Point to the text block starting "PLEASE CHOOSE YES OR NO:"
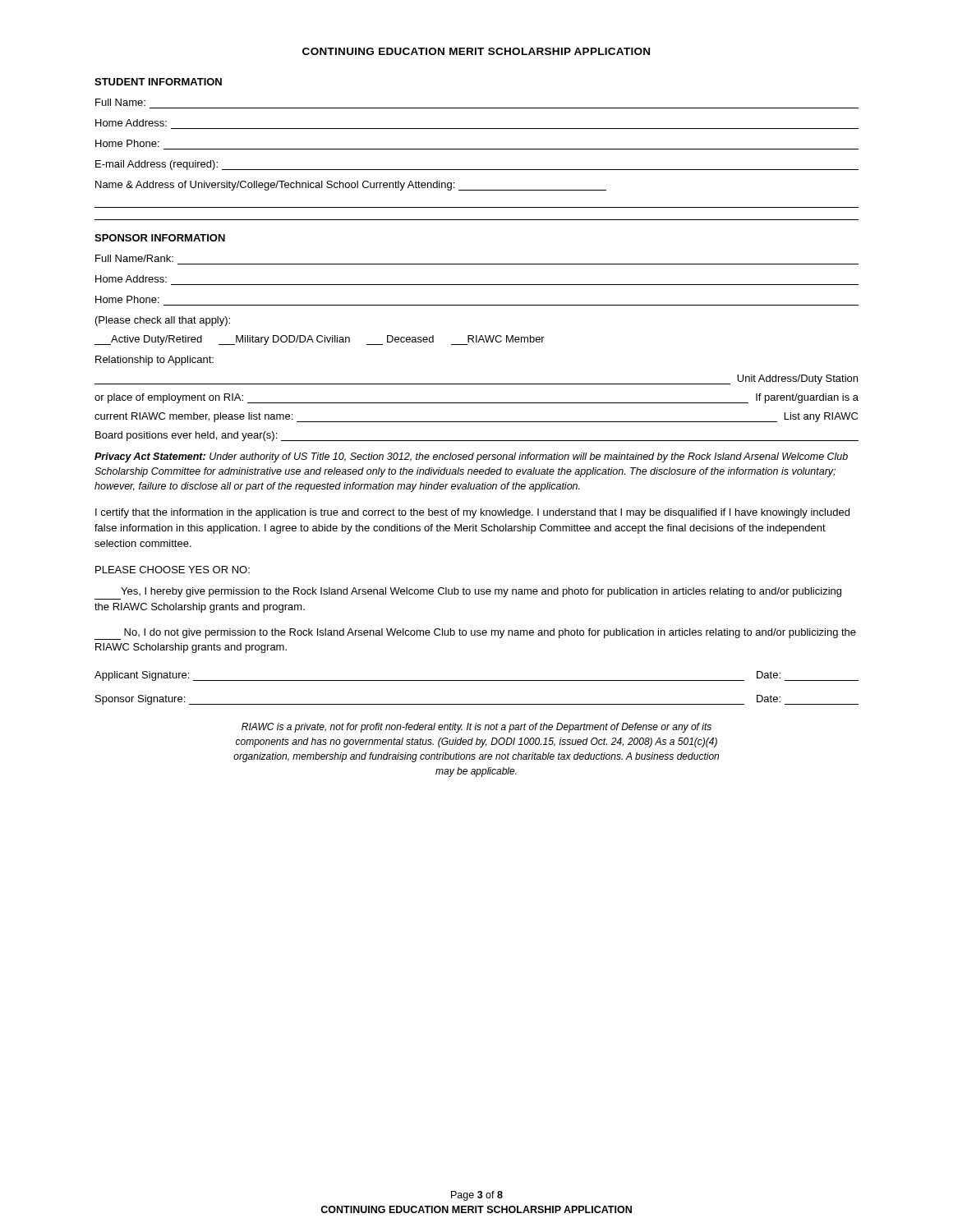The image size is (953, 1232). 173,570
